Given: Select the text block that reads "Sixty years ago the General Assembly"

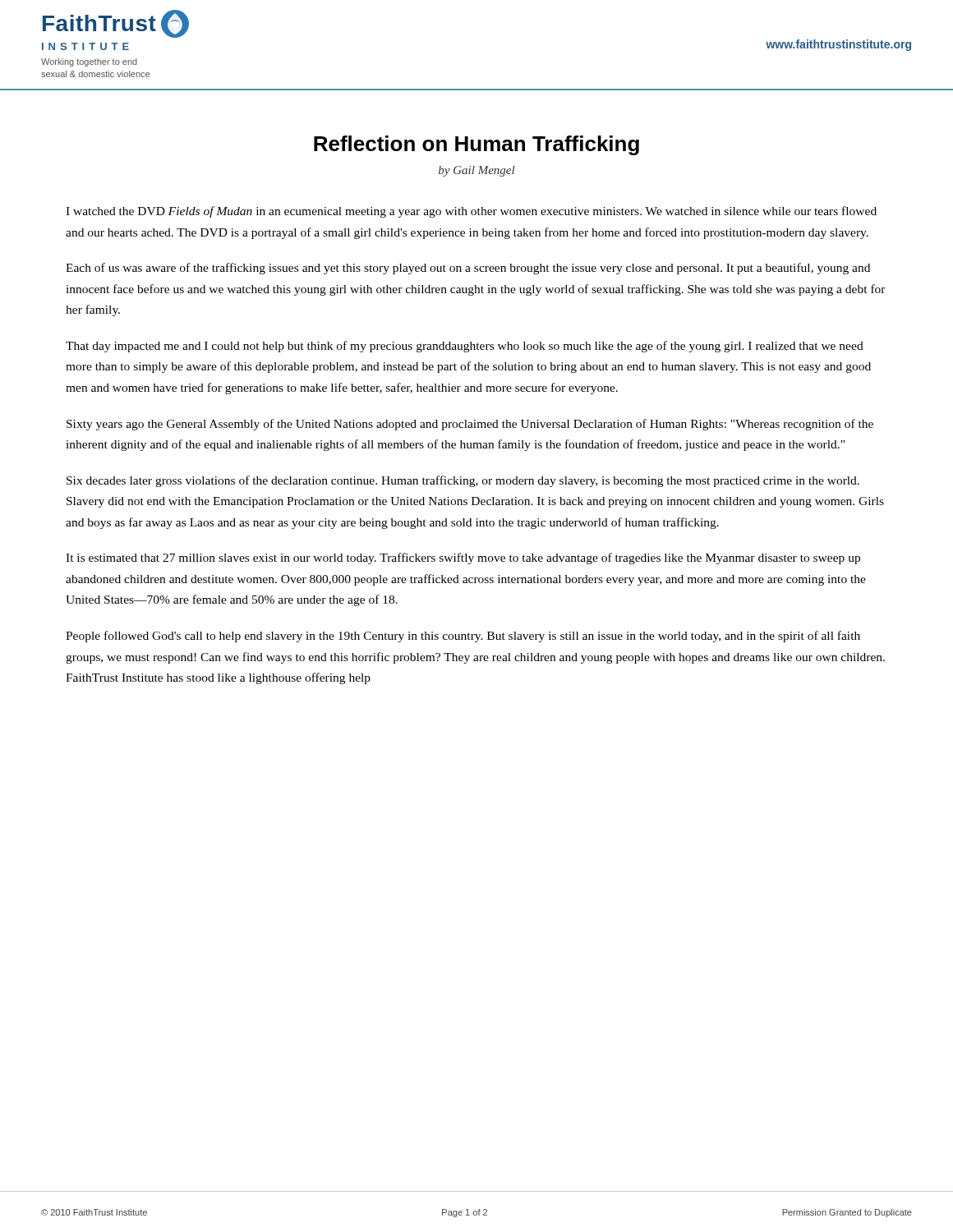Looking at the screenshot, I should pyautogui.click(x=470, y=433).
